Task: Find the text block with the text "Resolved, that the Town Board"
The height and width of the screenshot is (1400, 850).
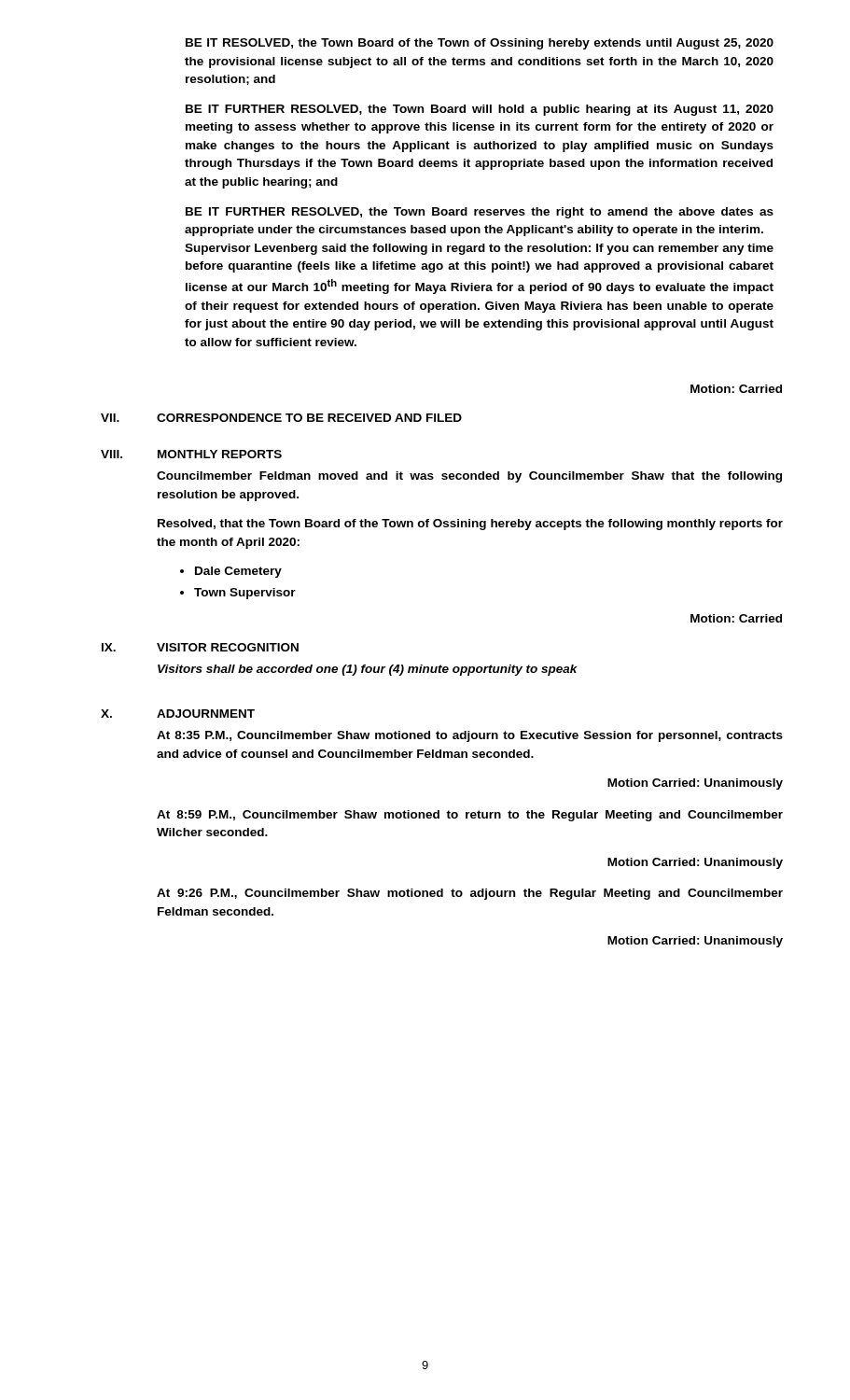Action: click(x=470, y=533)
